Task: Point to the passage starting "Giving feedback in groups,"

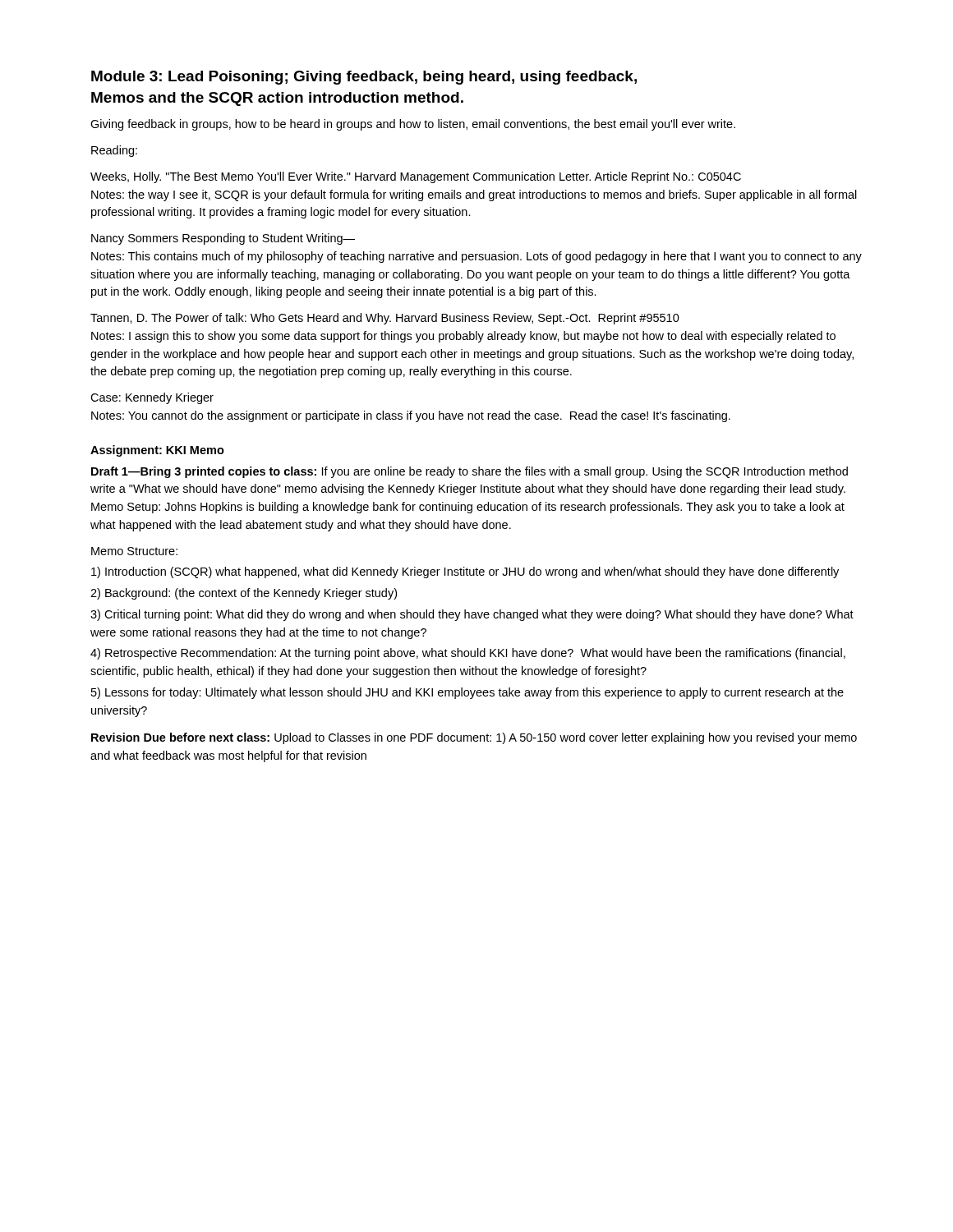Action: pos(413,124)
